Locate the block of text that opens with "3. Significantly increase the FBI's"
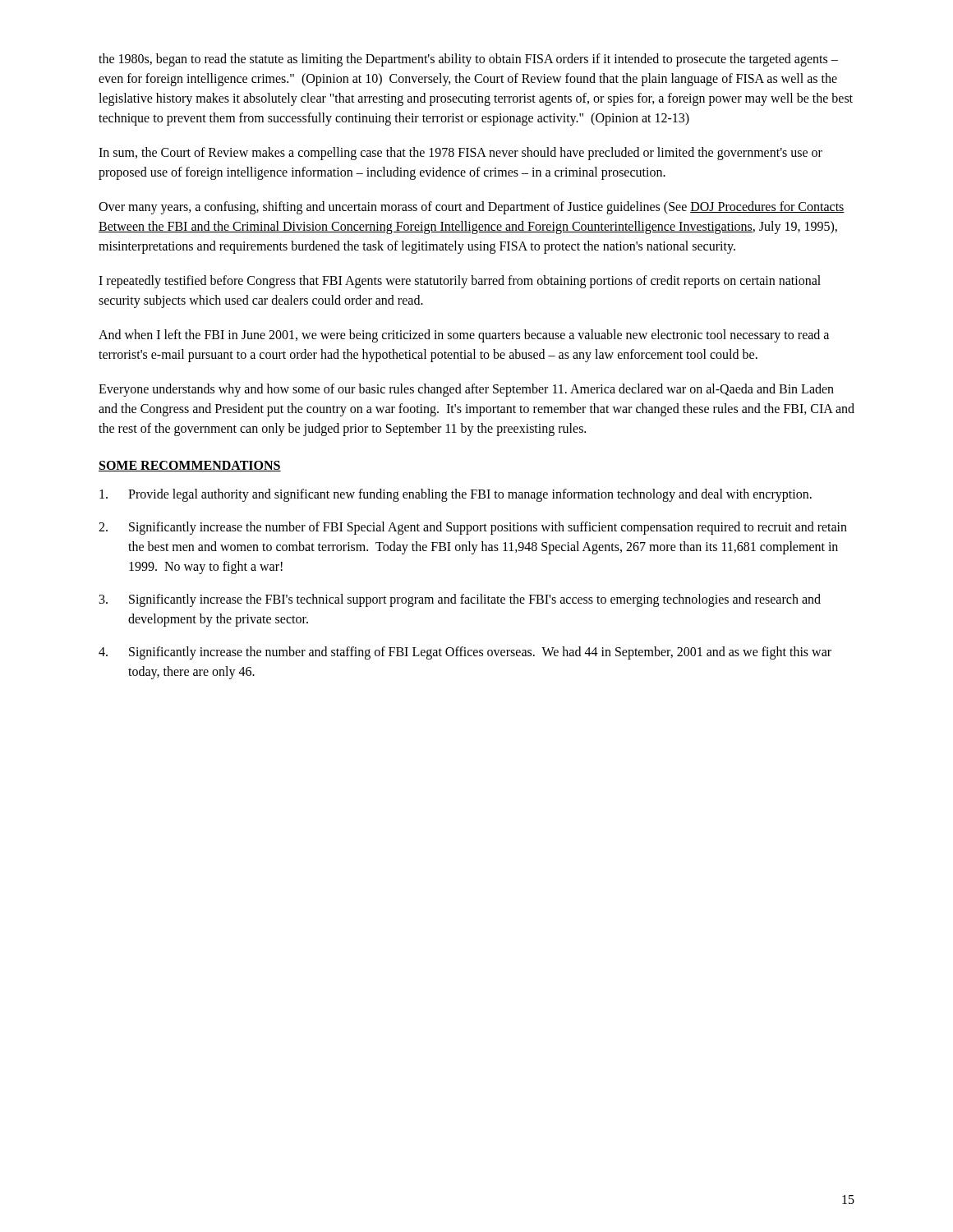953x1232 pixels. [476, 609]
